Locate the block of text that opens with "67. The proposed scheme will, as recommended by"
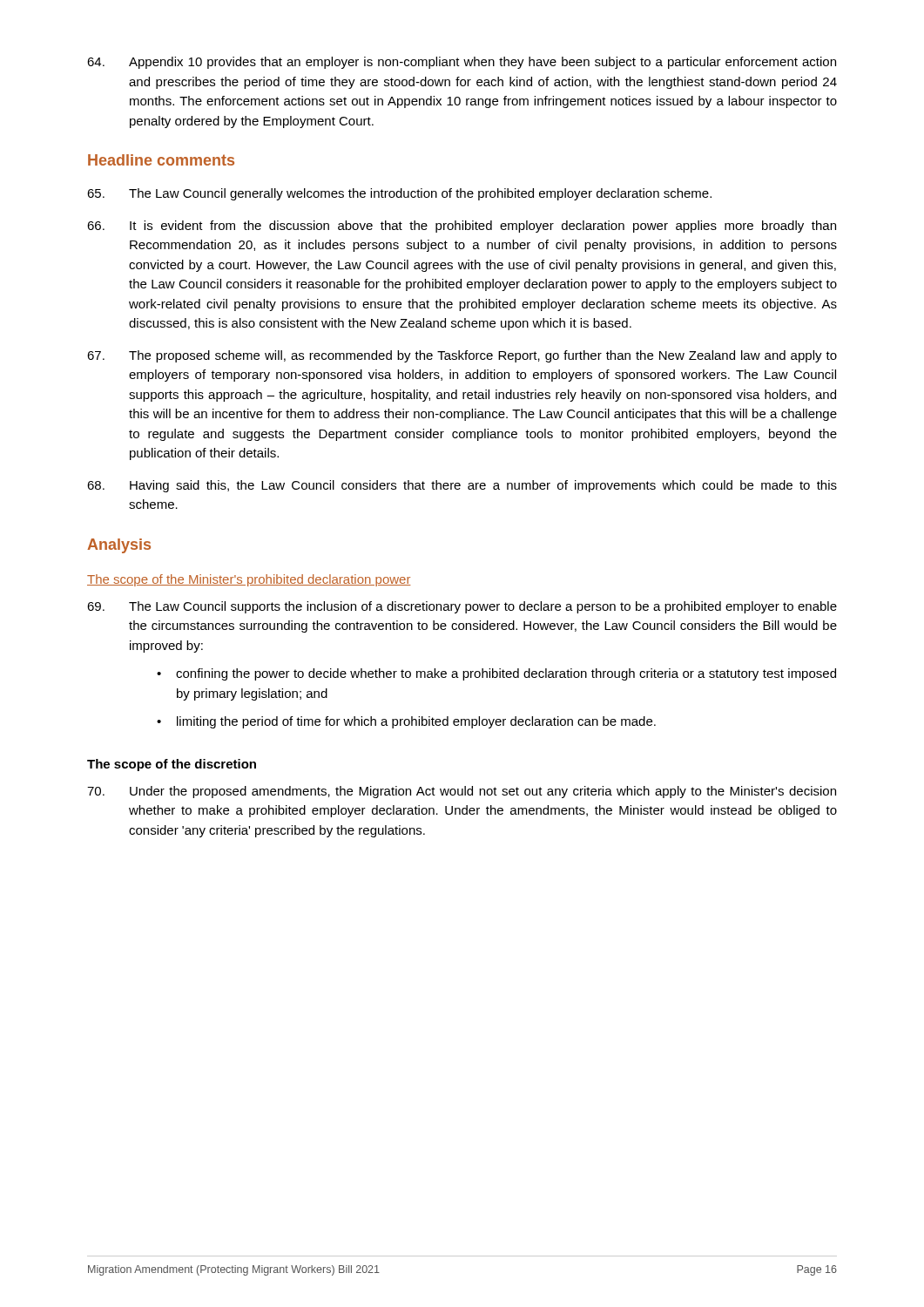Viewport: 924px width, 1307px height. 462,404
